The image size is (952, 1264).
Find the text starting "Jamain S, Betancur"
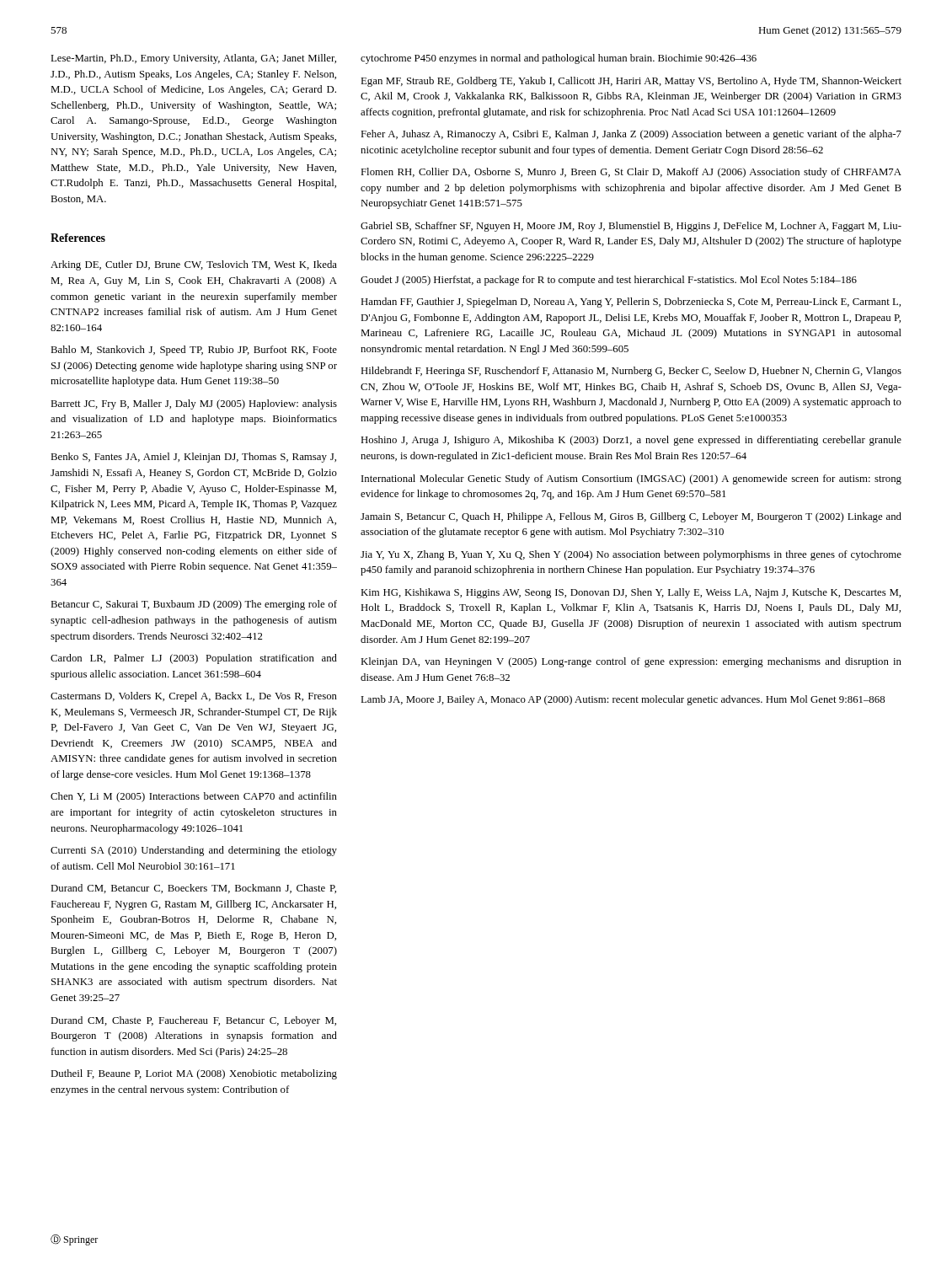point(631,524)
